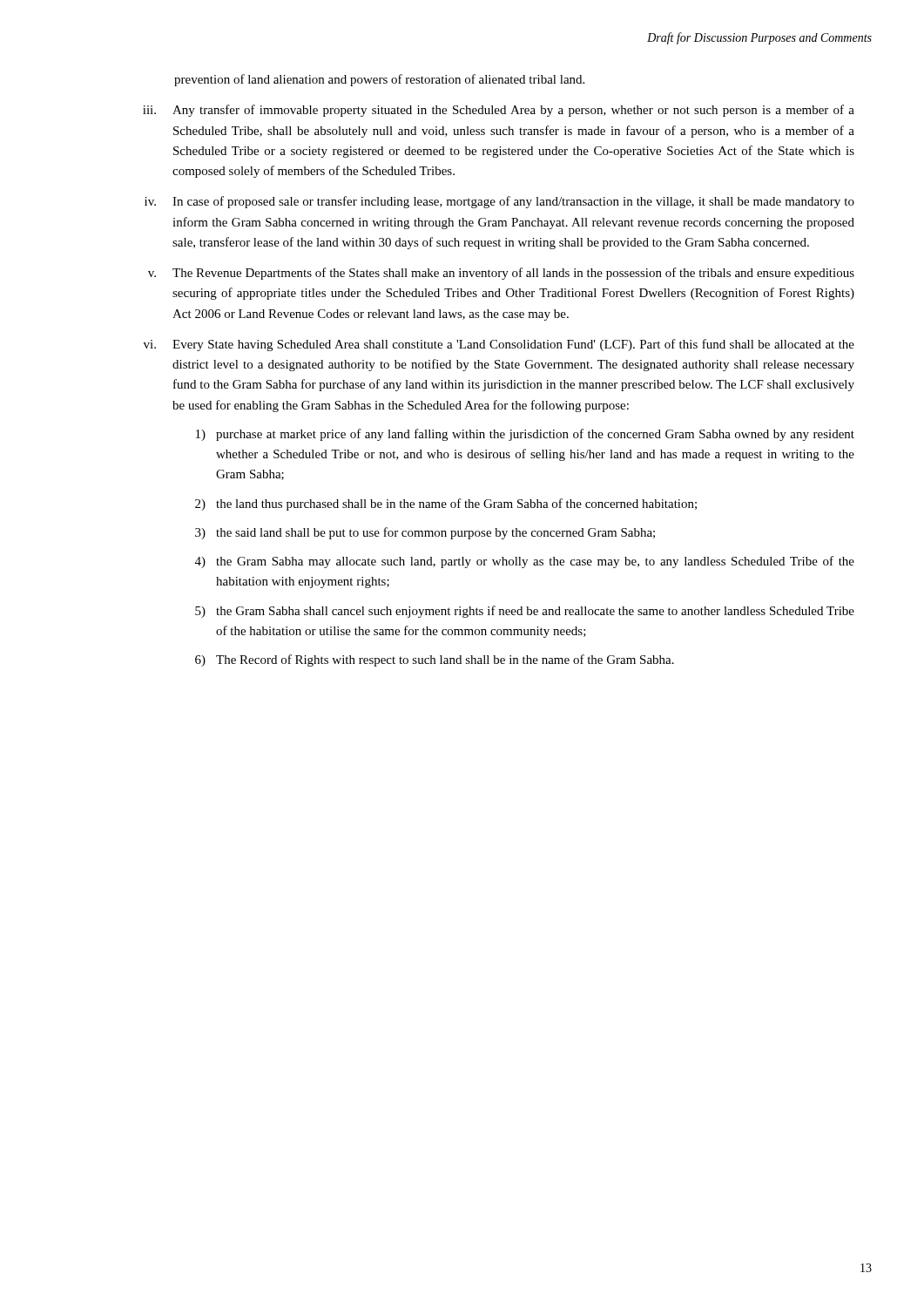The height and width of the screenshot is (1307, 924).
Task: Where is the passage that starts "6) The Record of"?
Action: pyautogui.click(x=513, y=660)
